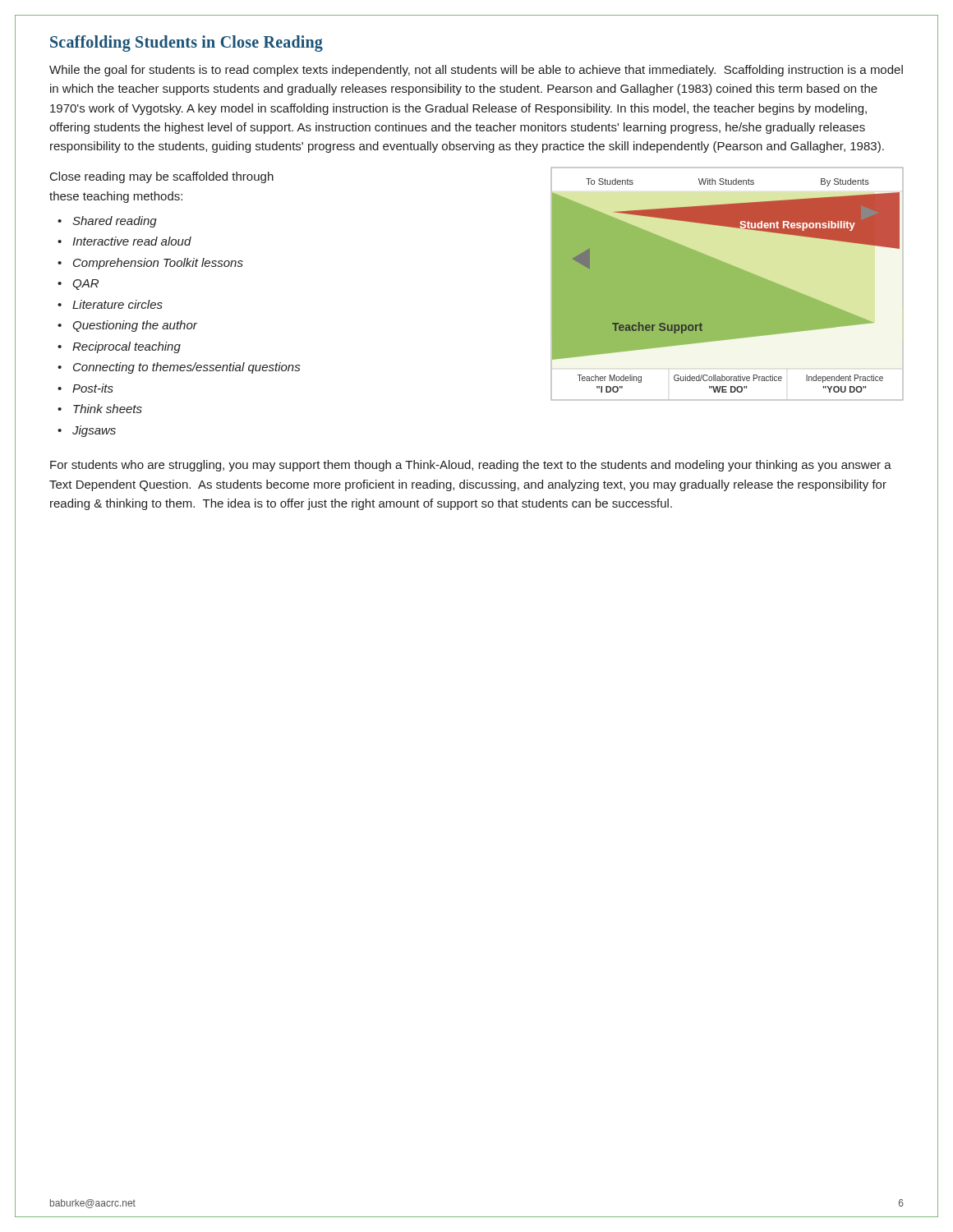Find the block starting "Questioning the author"
Screen dimensions: 1232x953
pos(135,325)
